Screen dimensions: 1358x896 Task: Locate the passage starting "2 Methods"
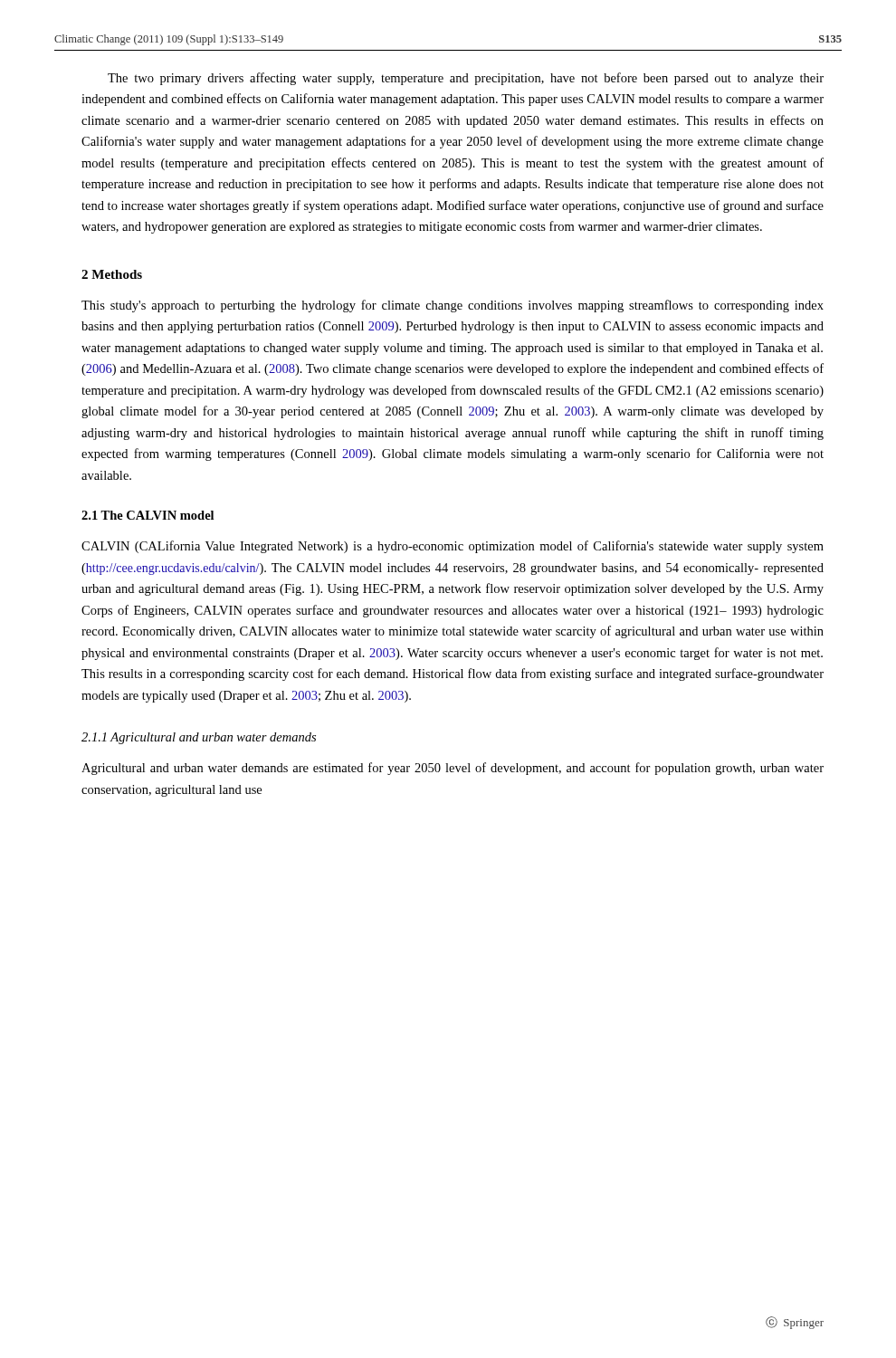(x=112, y=274)
